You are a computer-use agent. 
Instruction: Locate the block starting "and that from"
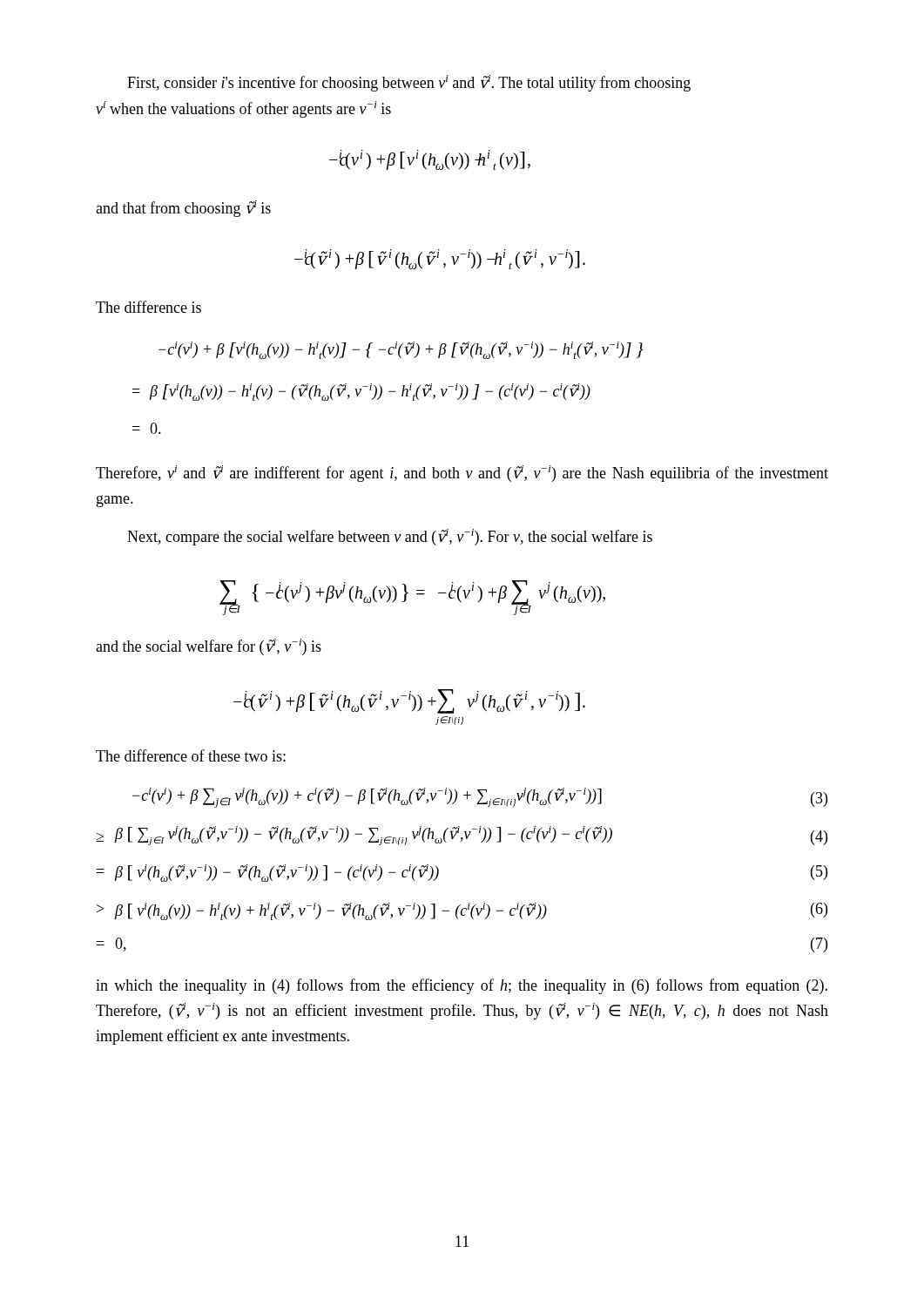click(x=183, y=207)
